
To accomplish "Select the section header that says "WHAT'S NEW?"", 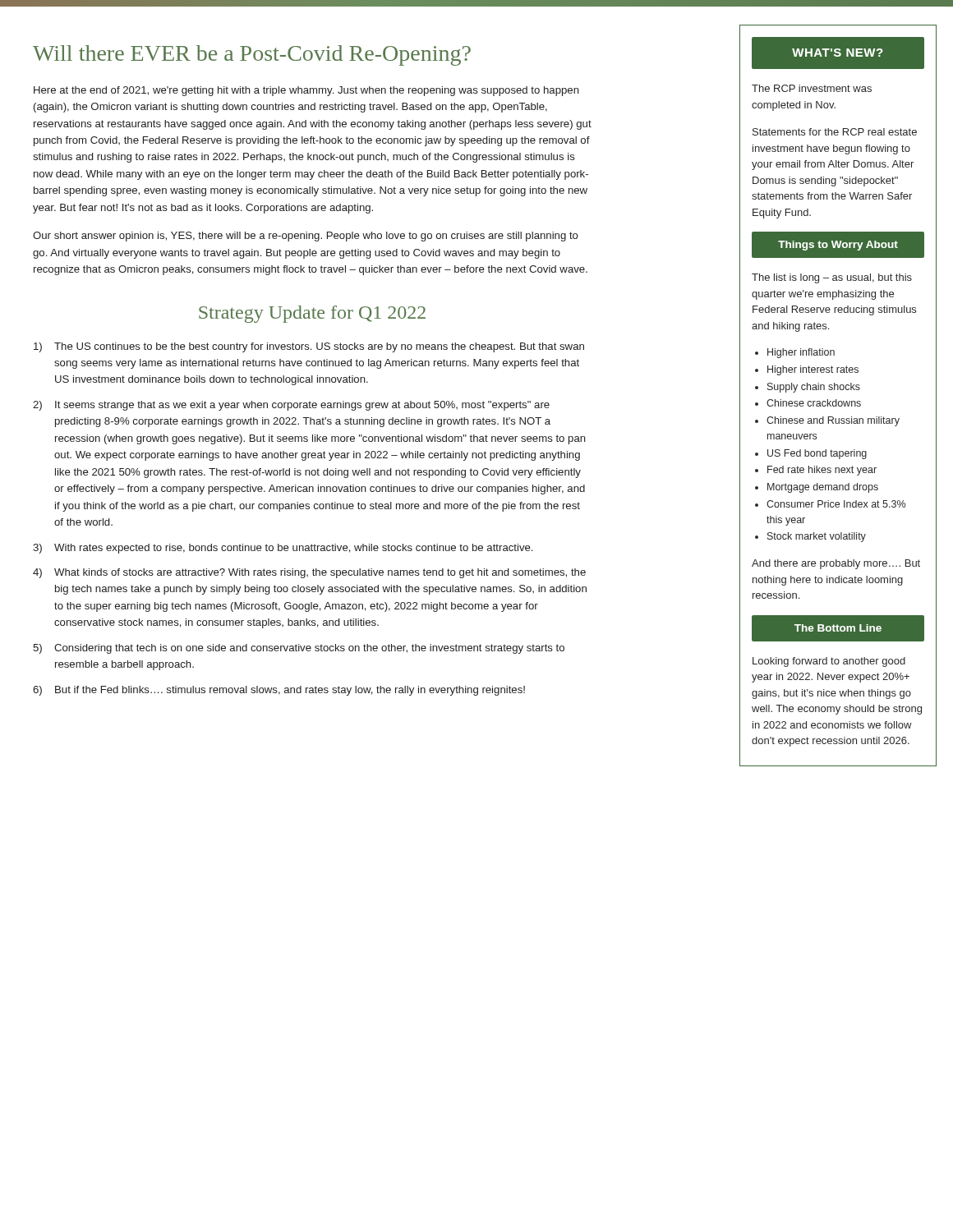I will click(x=838, y=53).
